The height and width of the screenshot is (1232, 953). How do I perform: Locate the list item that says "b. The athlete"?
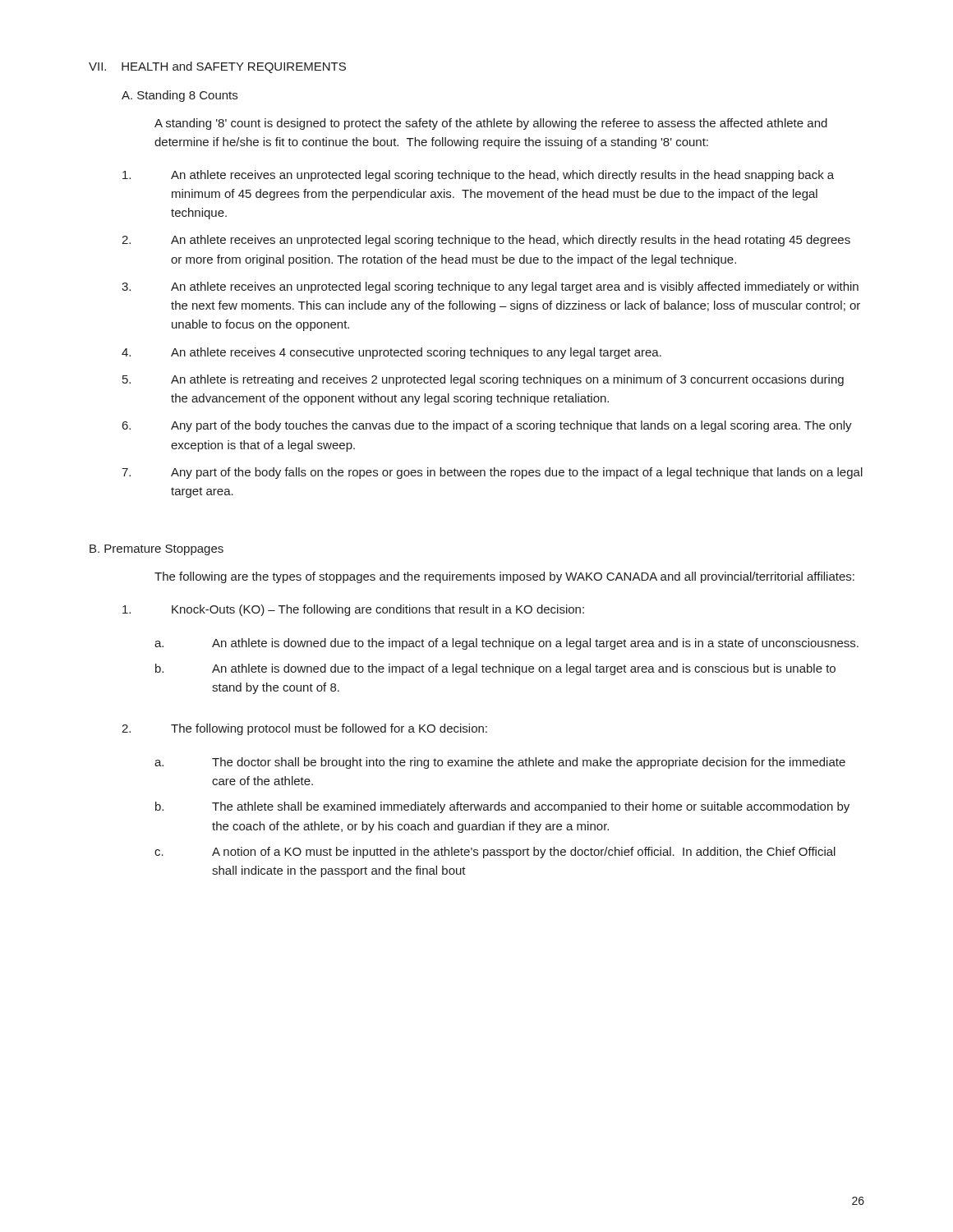pyautogui.click(x=476, y=816)
